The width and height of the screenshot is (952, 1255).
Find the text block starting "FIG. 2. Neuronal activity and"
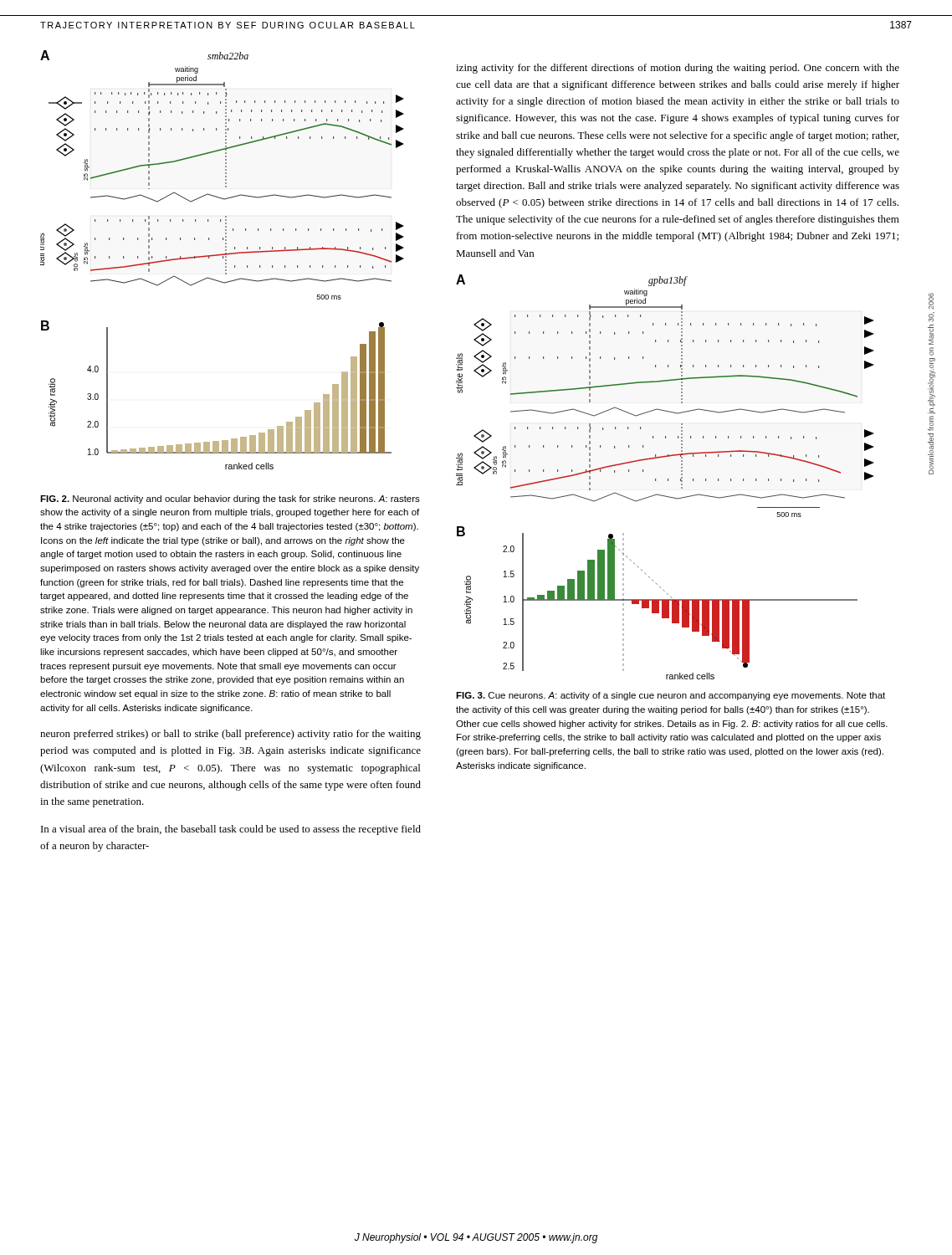230,603
